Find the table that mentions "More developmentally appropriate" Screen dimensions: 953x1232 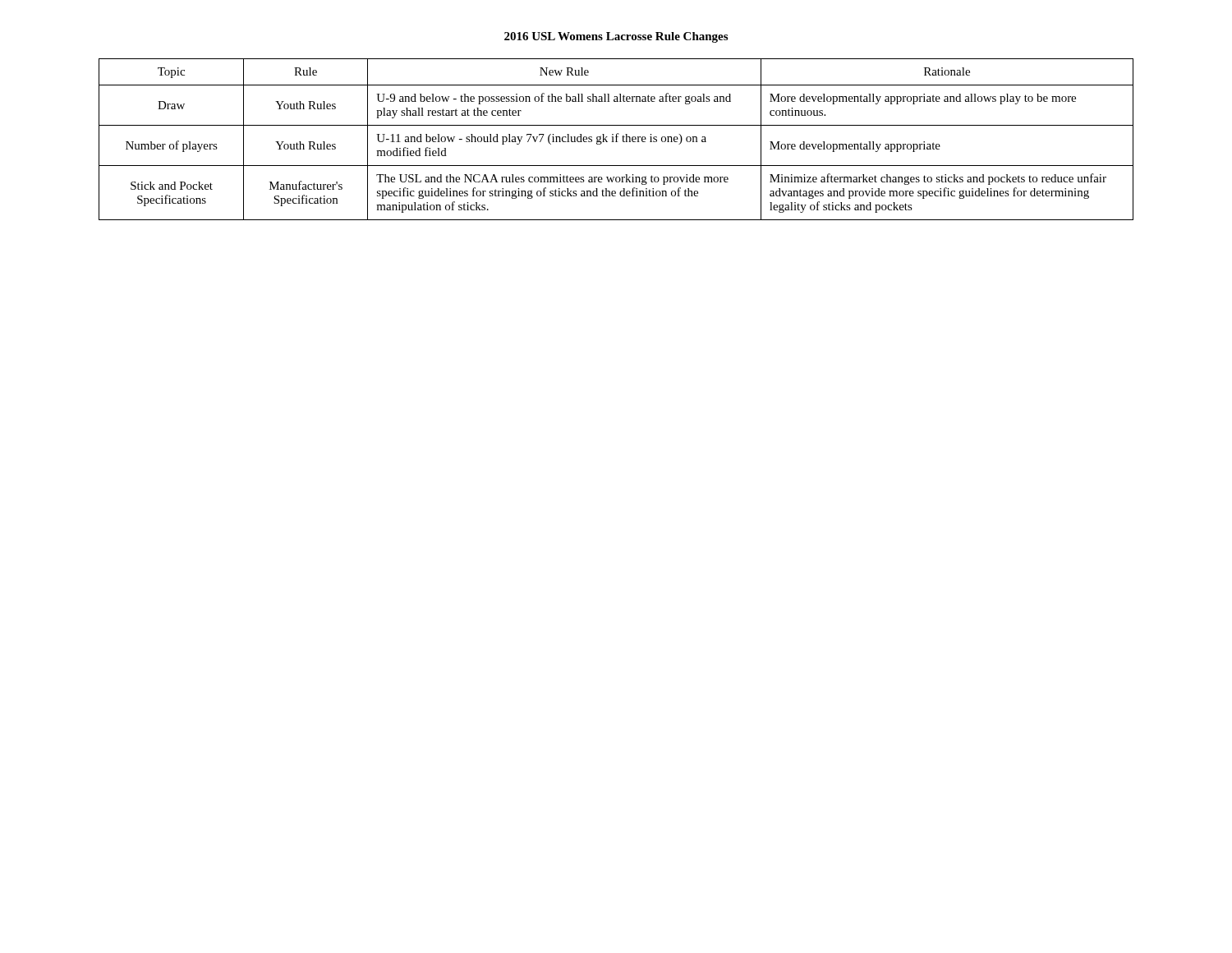coord(616,139)
